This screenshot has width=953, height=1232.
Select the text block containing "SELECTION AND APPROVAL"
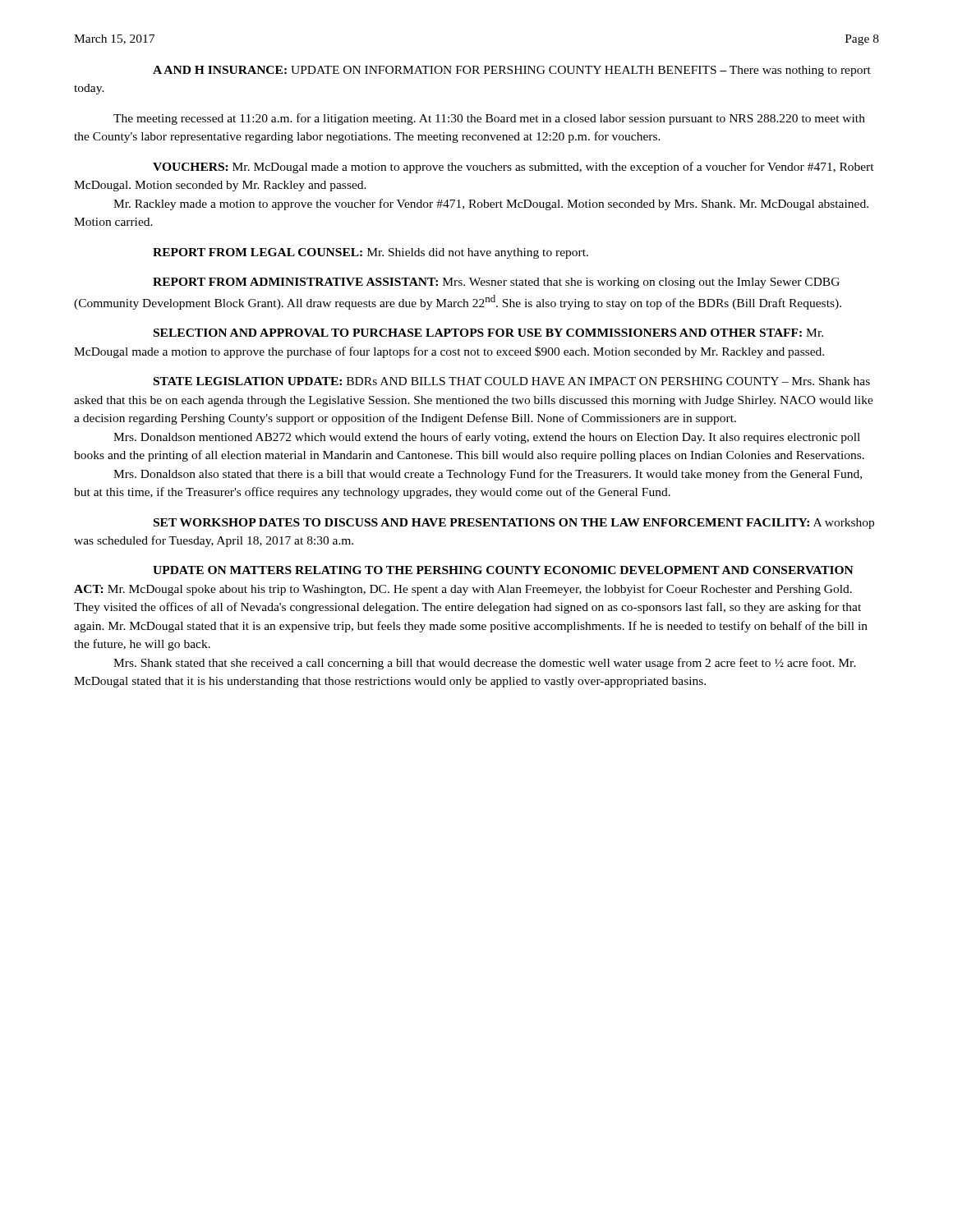pyautogui.click(x=476, y=342)
